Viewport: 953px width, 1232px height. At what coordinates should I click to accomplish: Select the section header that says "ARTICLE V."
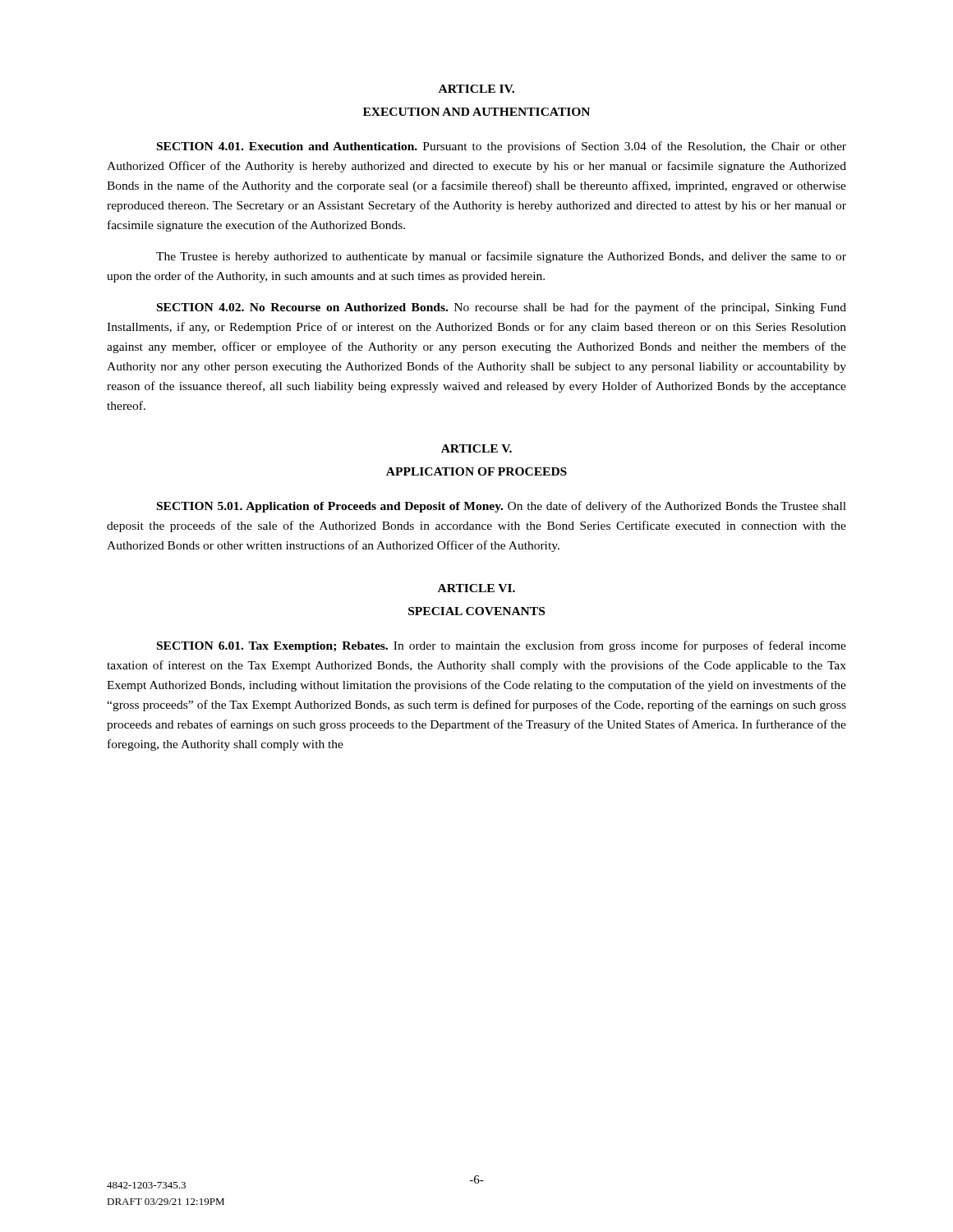click(476, 448)
